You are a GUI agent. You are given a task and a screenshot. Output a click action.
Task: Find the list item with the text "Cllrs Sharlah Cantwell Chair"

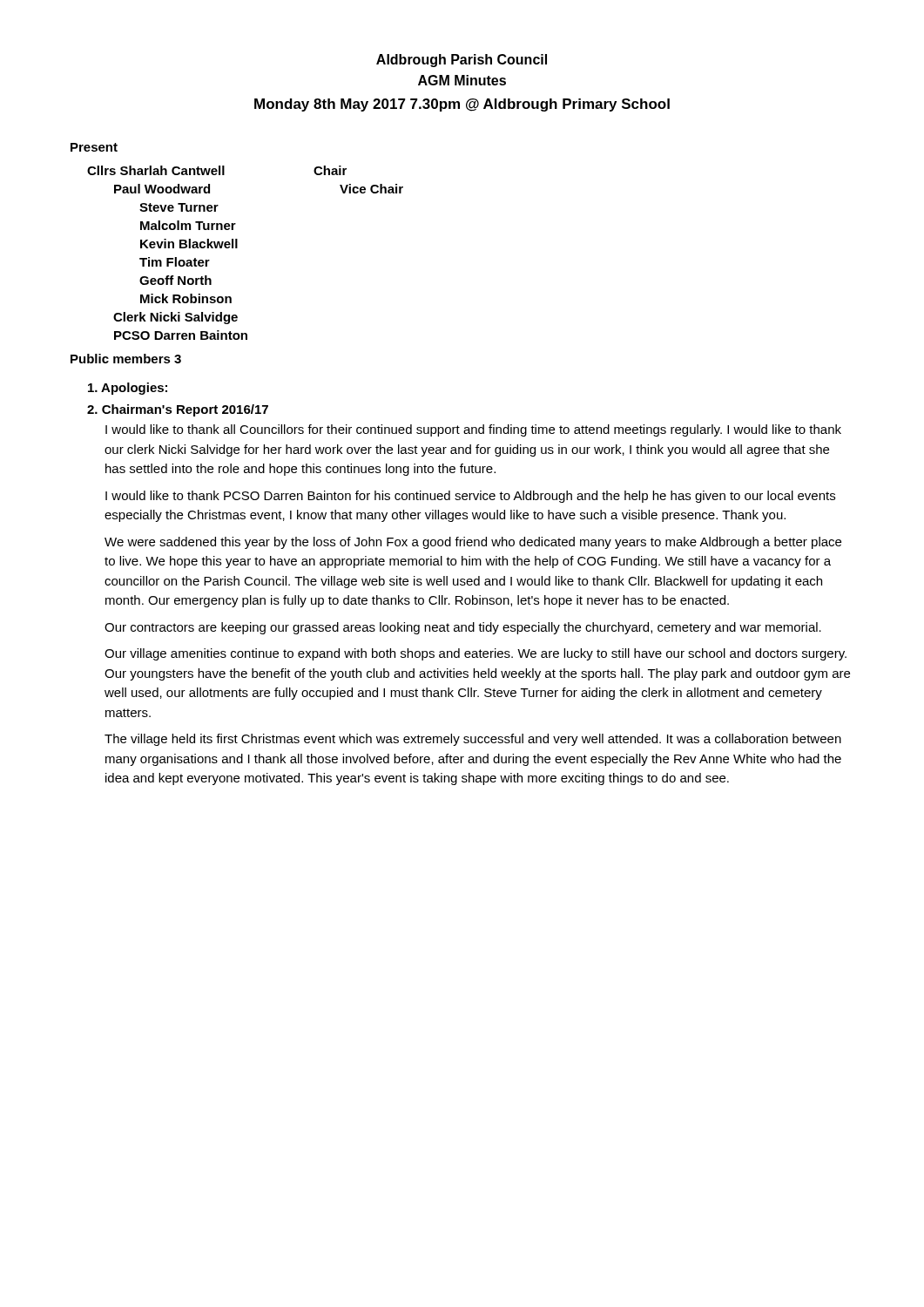tap(217, 170)
